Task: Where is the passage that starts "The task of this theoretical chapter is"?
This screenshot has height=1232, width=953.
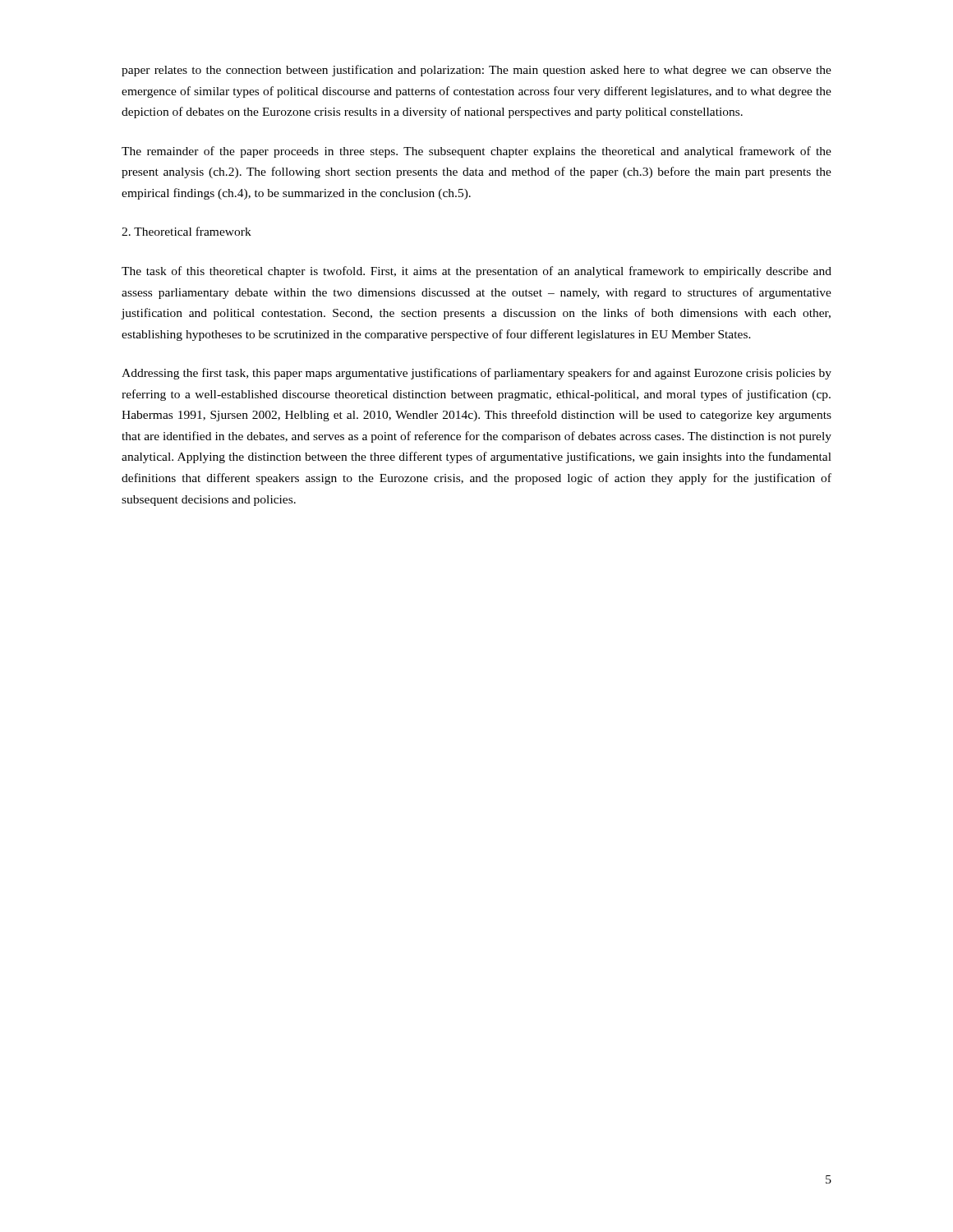Action: 476,302
